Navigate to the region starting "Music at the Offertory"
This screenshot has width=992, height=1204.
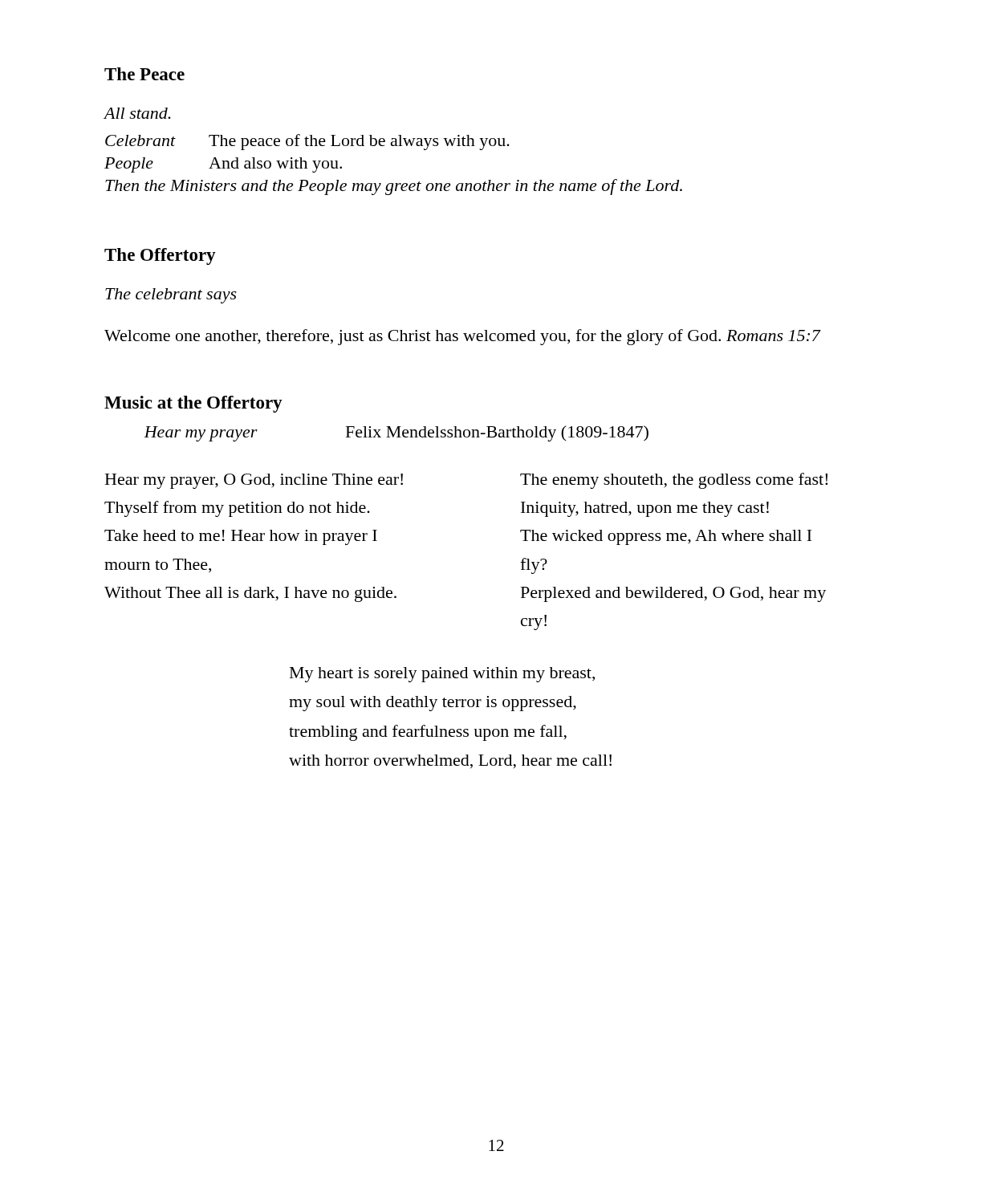(193, 404)
